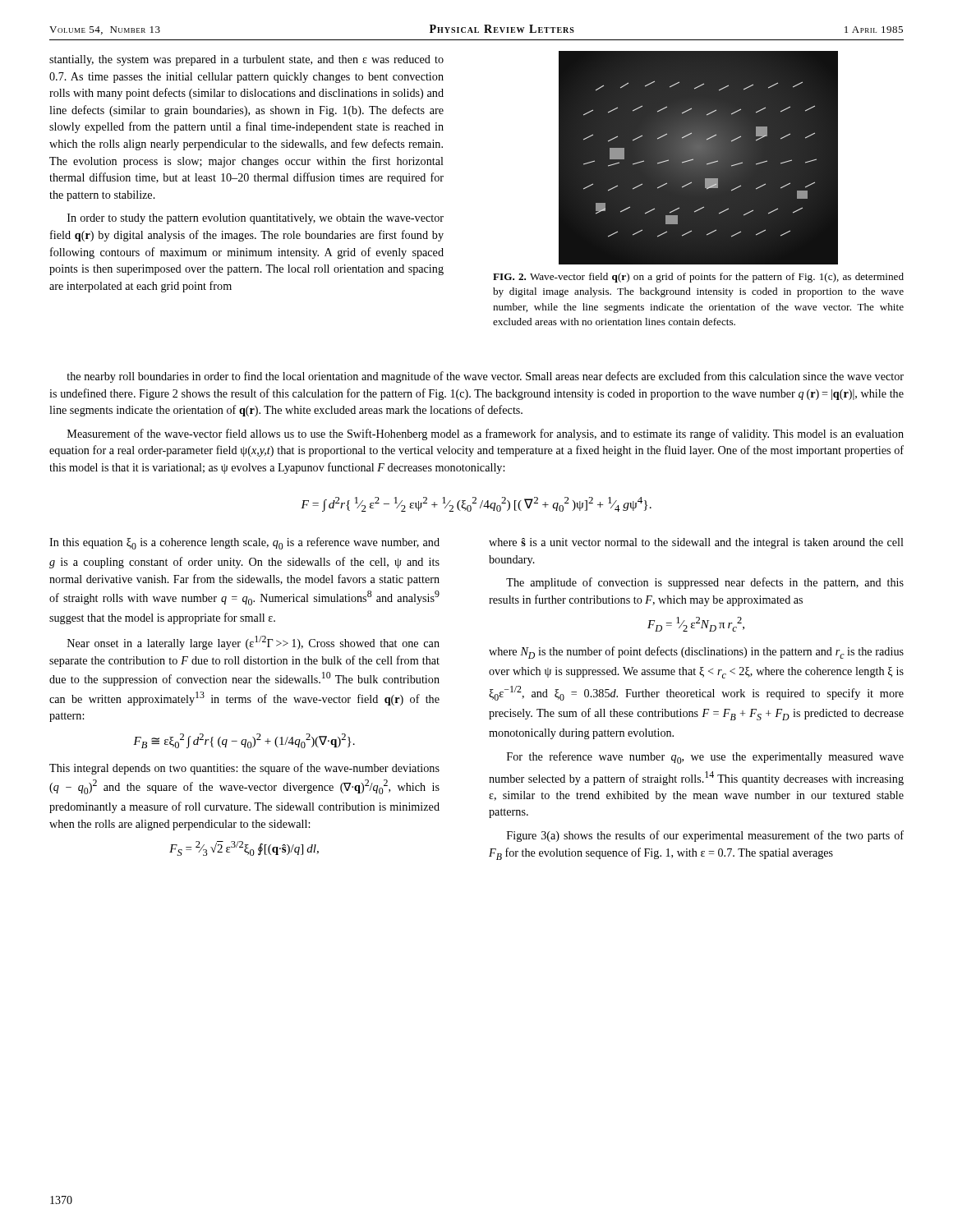Image resolution: width=953 pixels, height=1232 pixels.
Task: Locate the block starting "This integral depends on"
Action: click(244, 796)
